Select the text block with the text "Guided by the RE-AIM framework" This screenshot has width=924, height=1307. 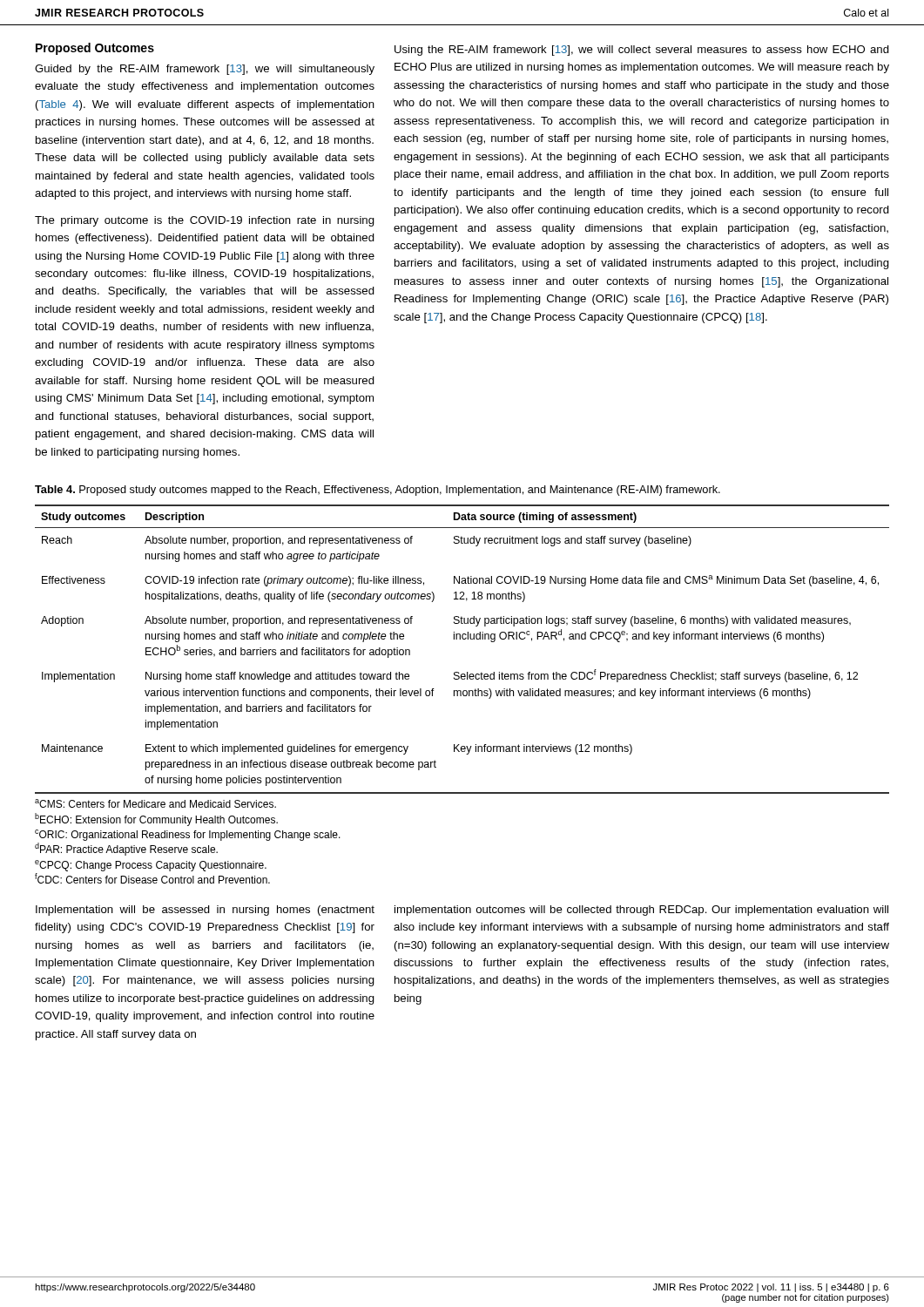205,131
